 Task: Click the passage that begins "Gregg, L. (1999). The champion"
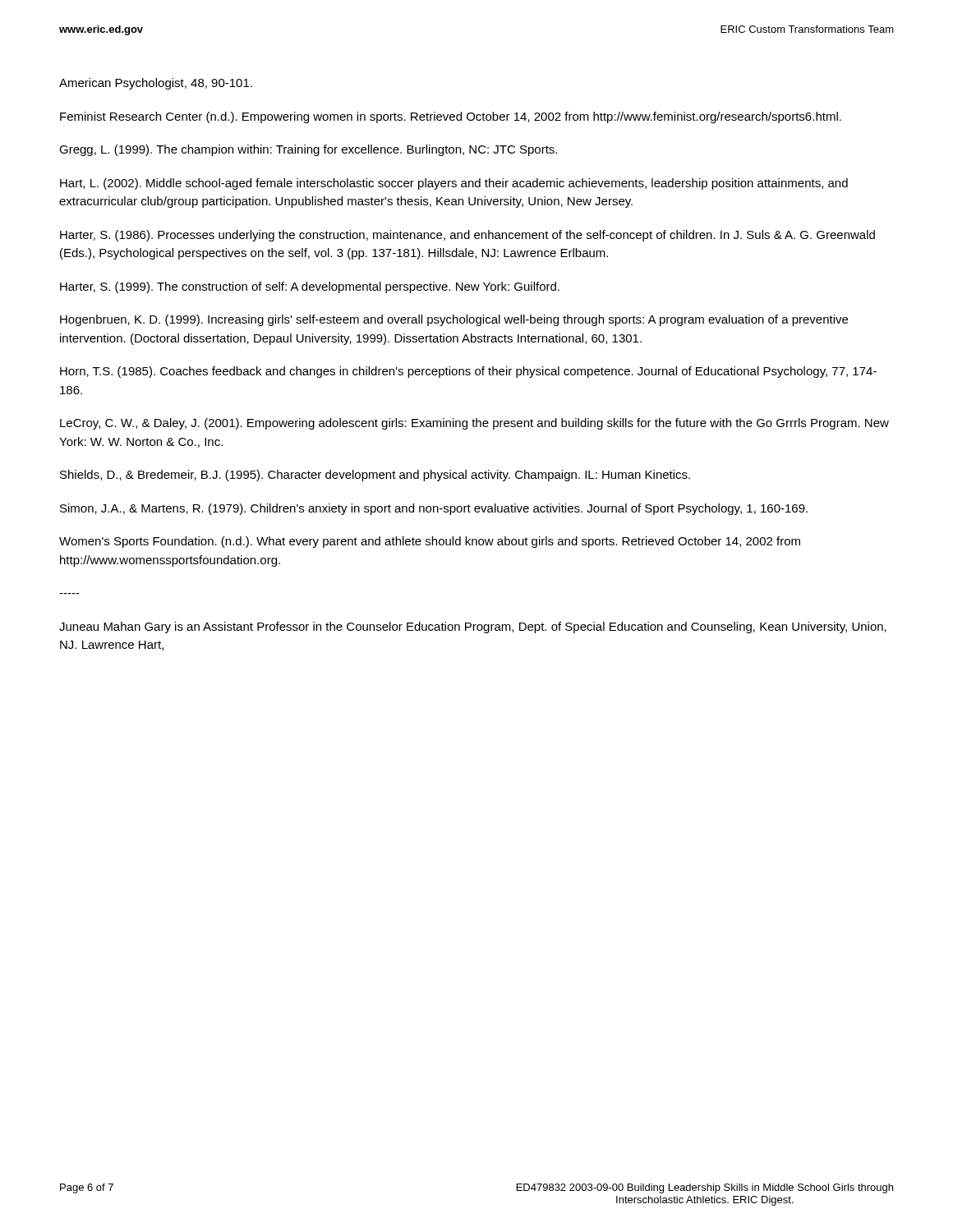tap(309, 149)
